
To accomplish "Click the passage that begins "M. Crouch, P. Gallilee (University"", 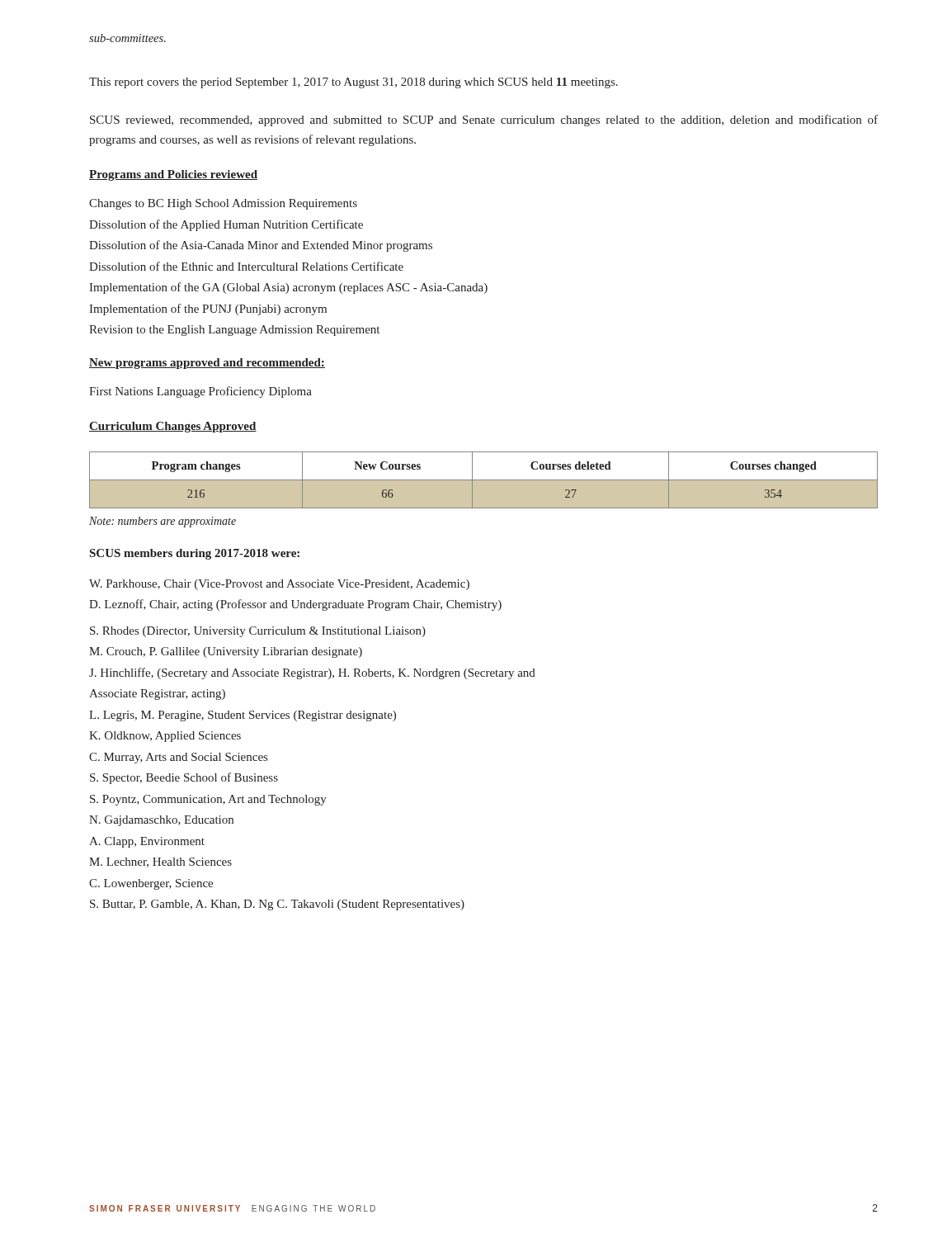I will tap(226, 651).
